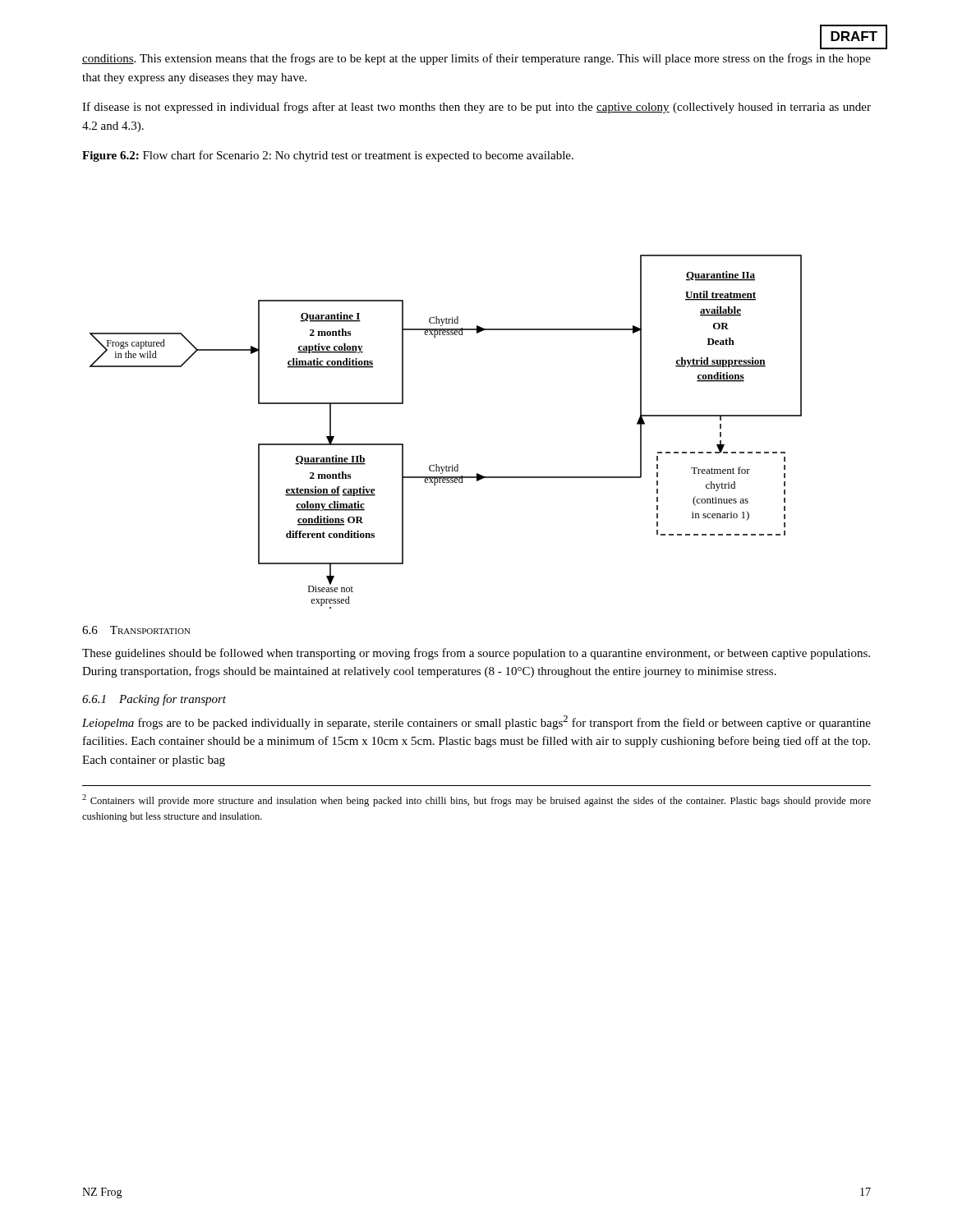Click the passage that begins "2 Containers will provide more"

pos(476,807)
